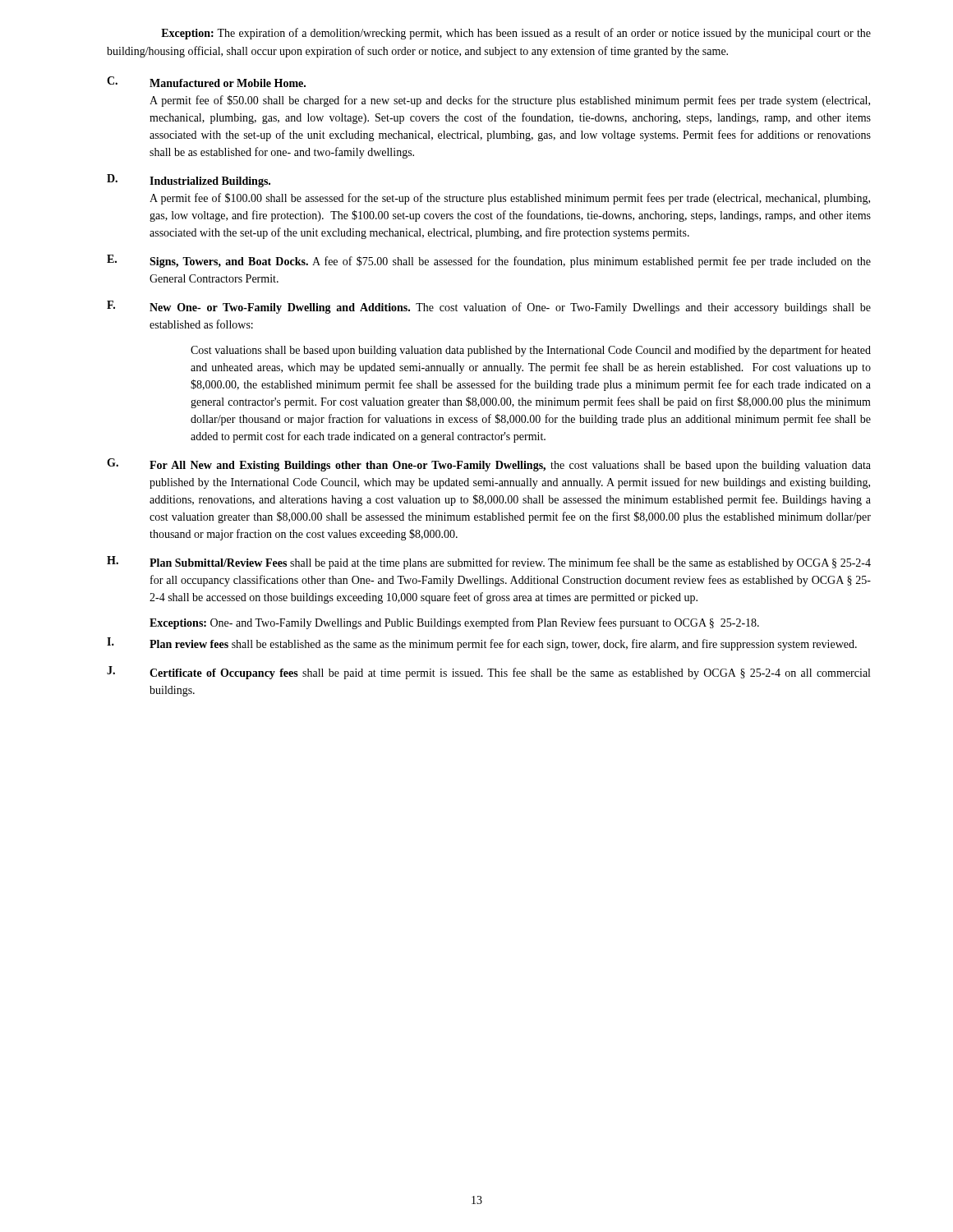Select the list item containing "E. Signs, Towers,"
Image resolution: width=953 pixels, height=1232 pixels.
point(489,271)
